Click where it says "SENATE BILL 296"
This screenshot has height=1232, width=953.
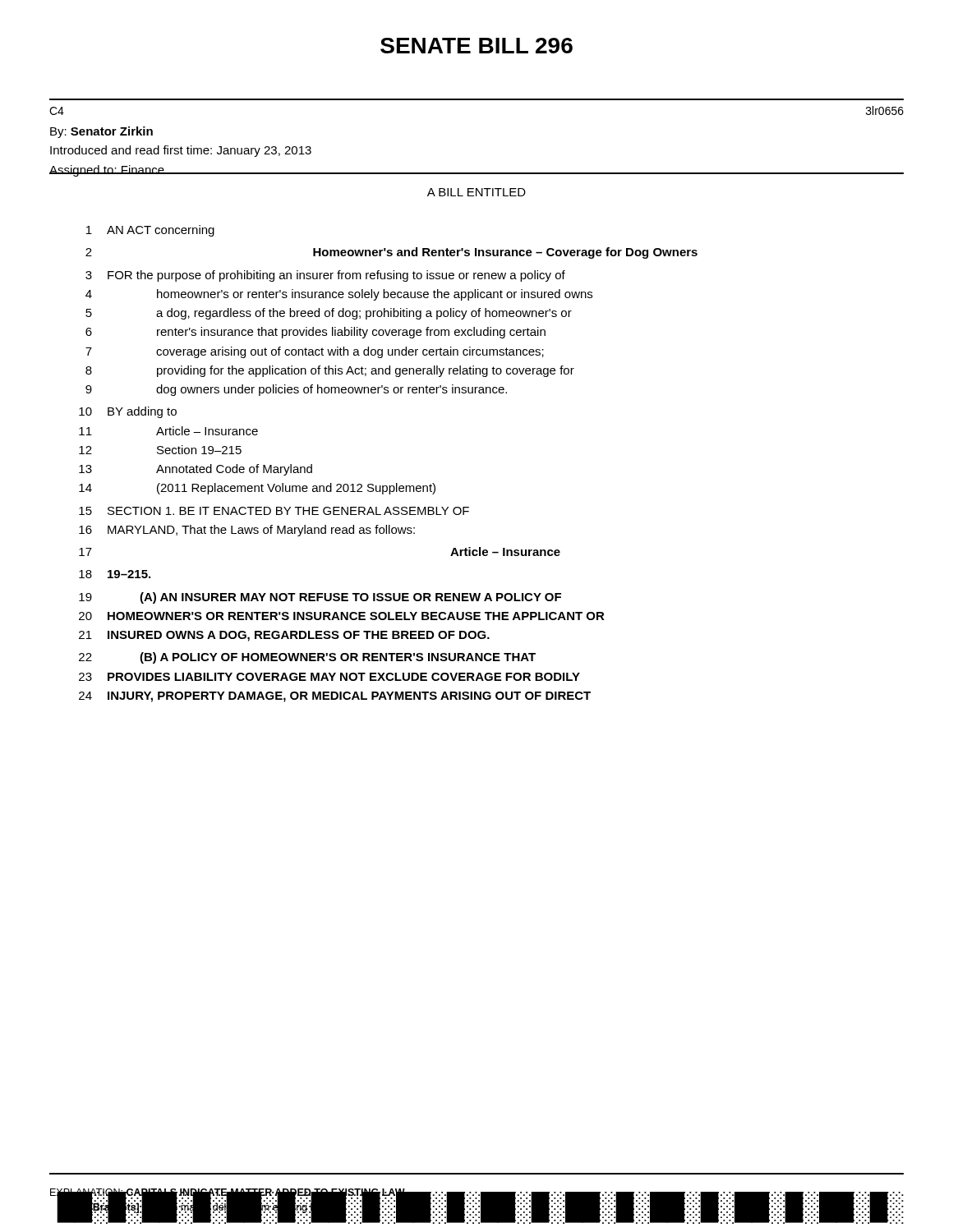(476, 46)
